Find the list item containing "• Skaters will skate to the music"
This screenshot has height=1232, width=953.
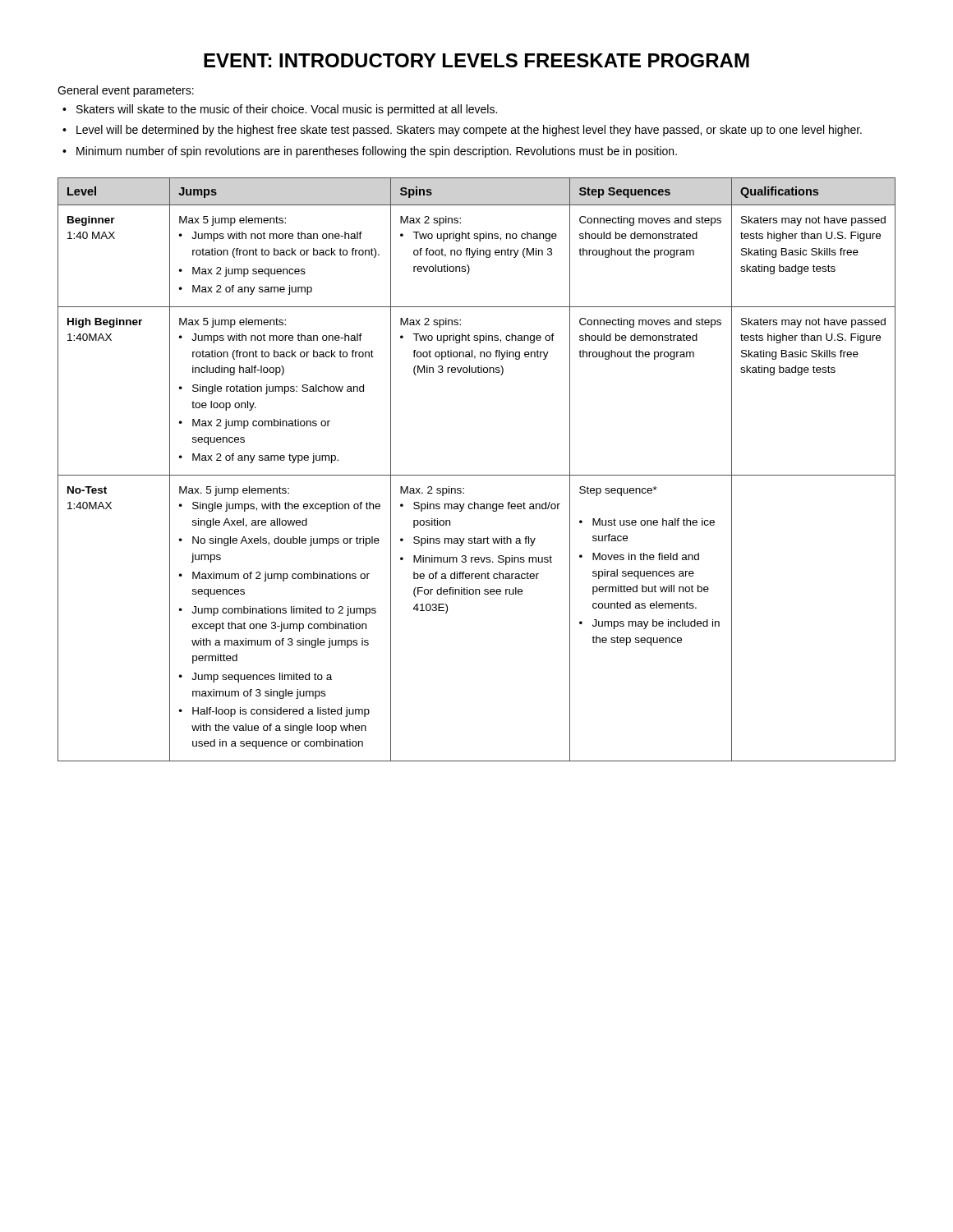tap(280, 109)
